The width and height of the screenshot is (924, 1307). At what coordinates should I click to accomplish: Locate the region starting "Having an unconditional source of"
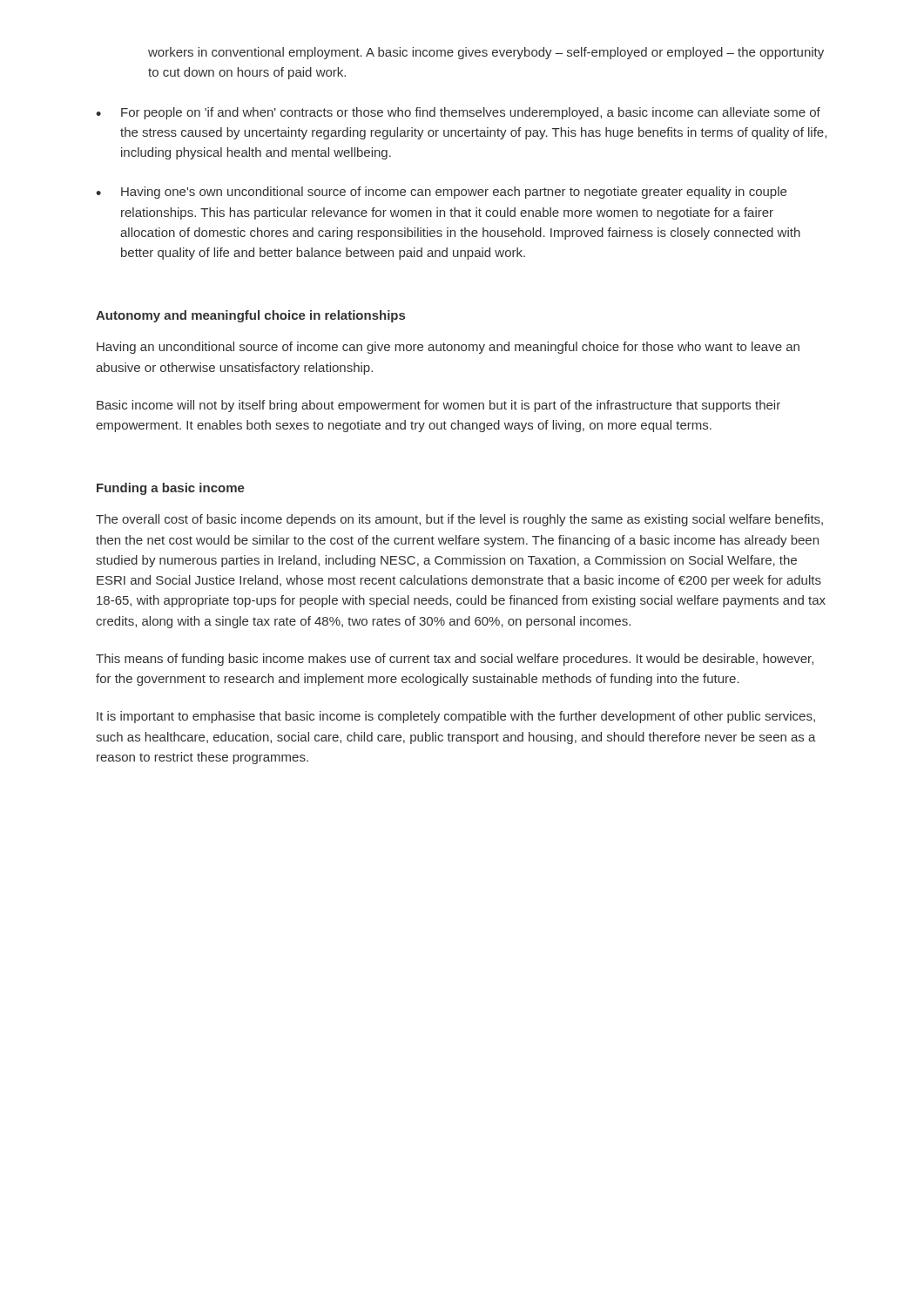click(448, 357)
